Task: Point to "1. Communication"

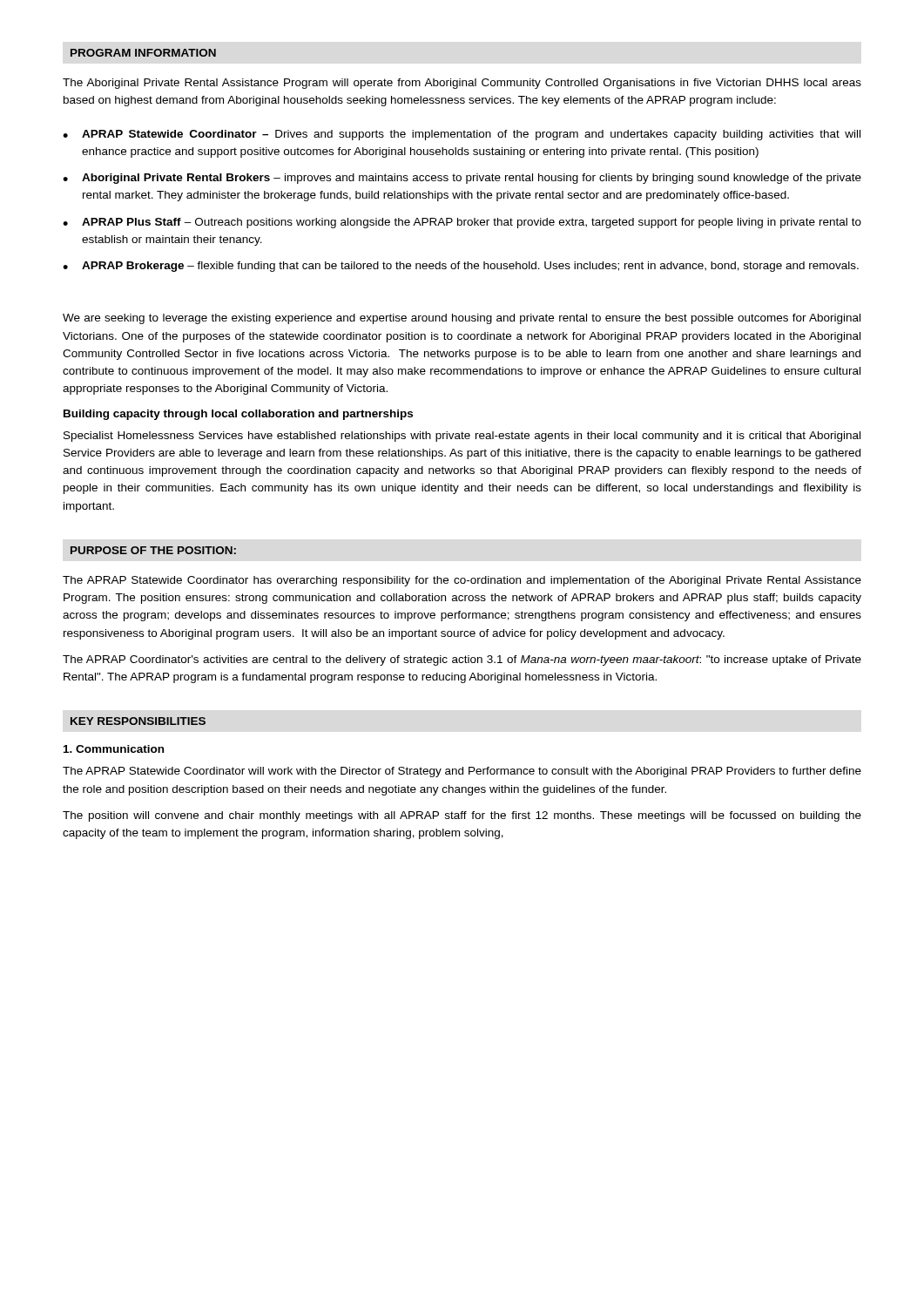Action: 114,749
